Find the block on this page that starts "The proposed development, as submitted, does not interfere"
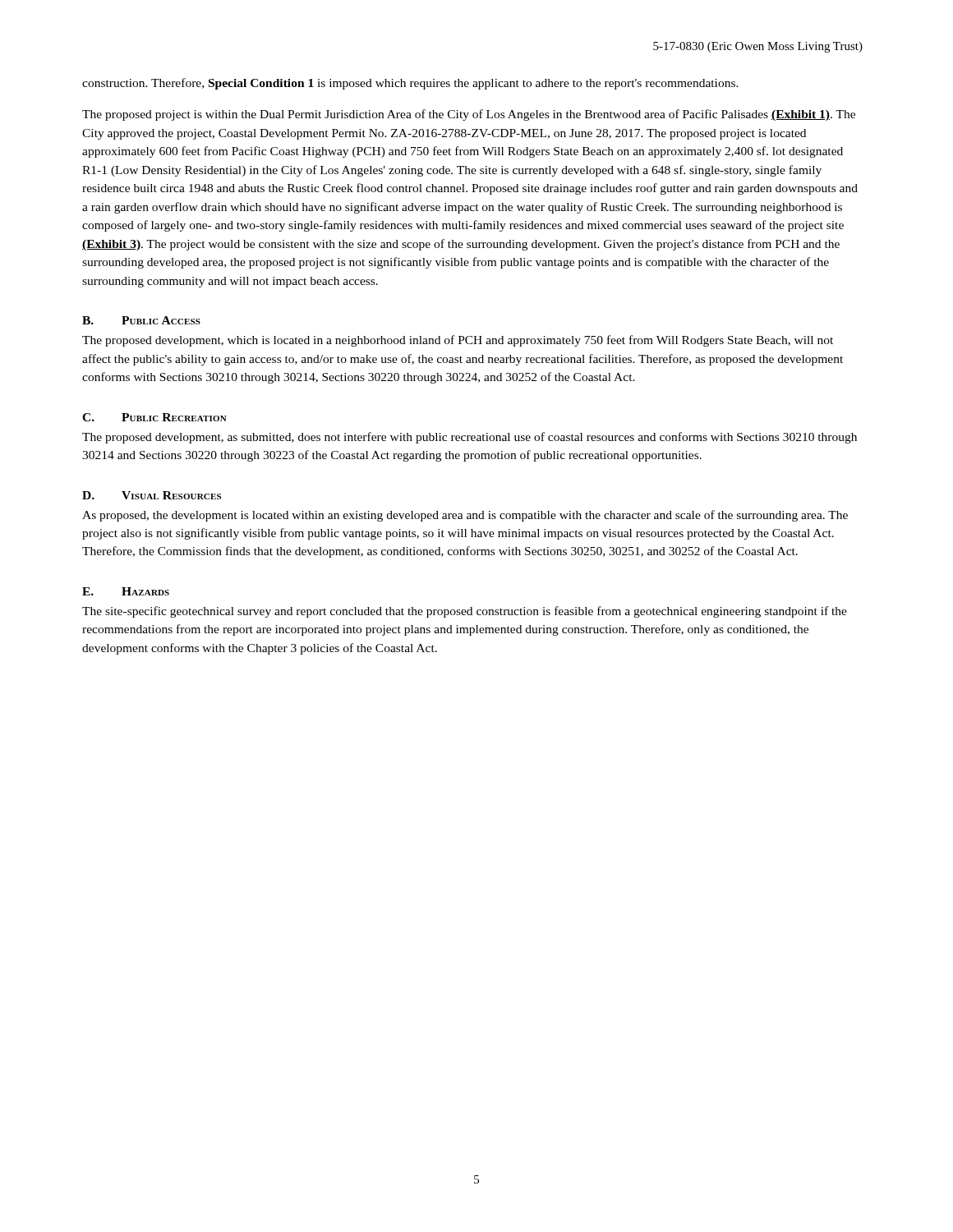This screenshot has width=953, height=1232. [470, 445]
